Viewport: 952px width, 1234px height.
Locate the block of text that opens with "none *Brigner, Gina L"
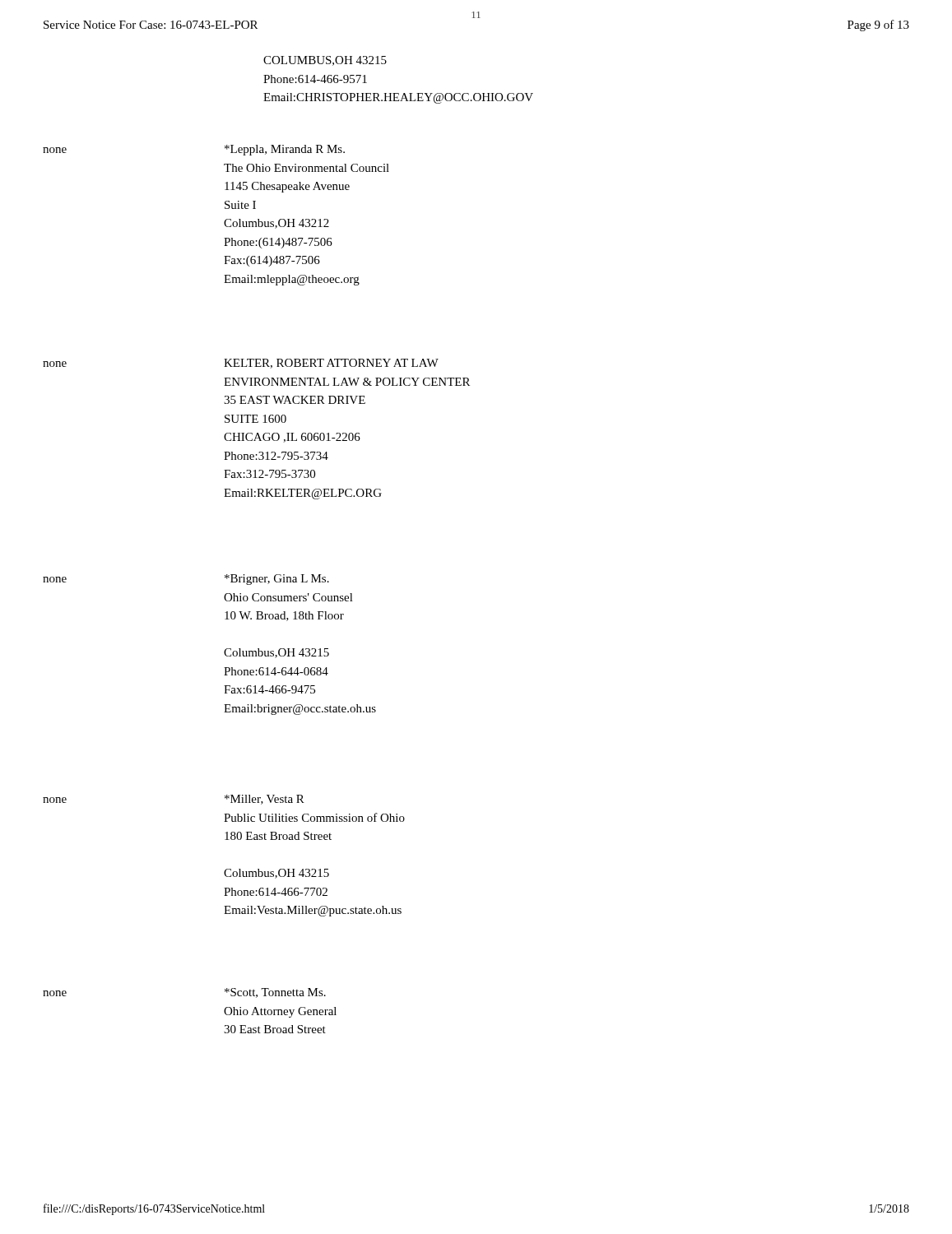pos(55,580)
